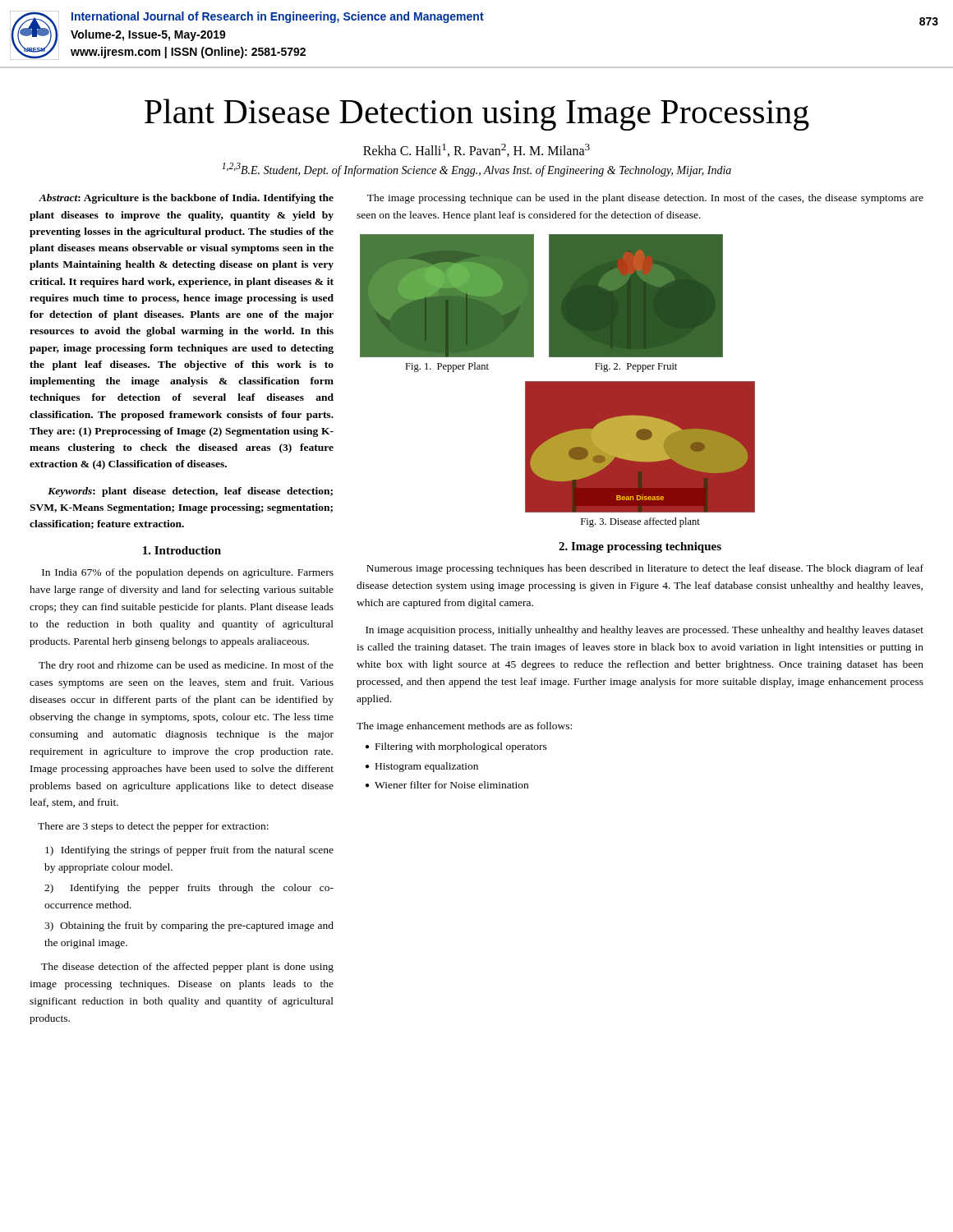Point to the text starting "The image enhancement methods are as follows:"

pyautogui.click(x=465, y=725)
